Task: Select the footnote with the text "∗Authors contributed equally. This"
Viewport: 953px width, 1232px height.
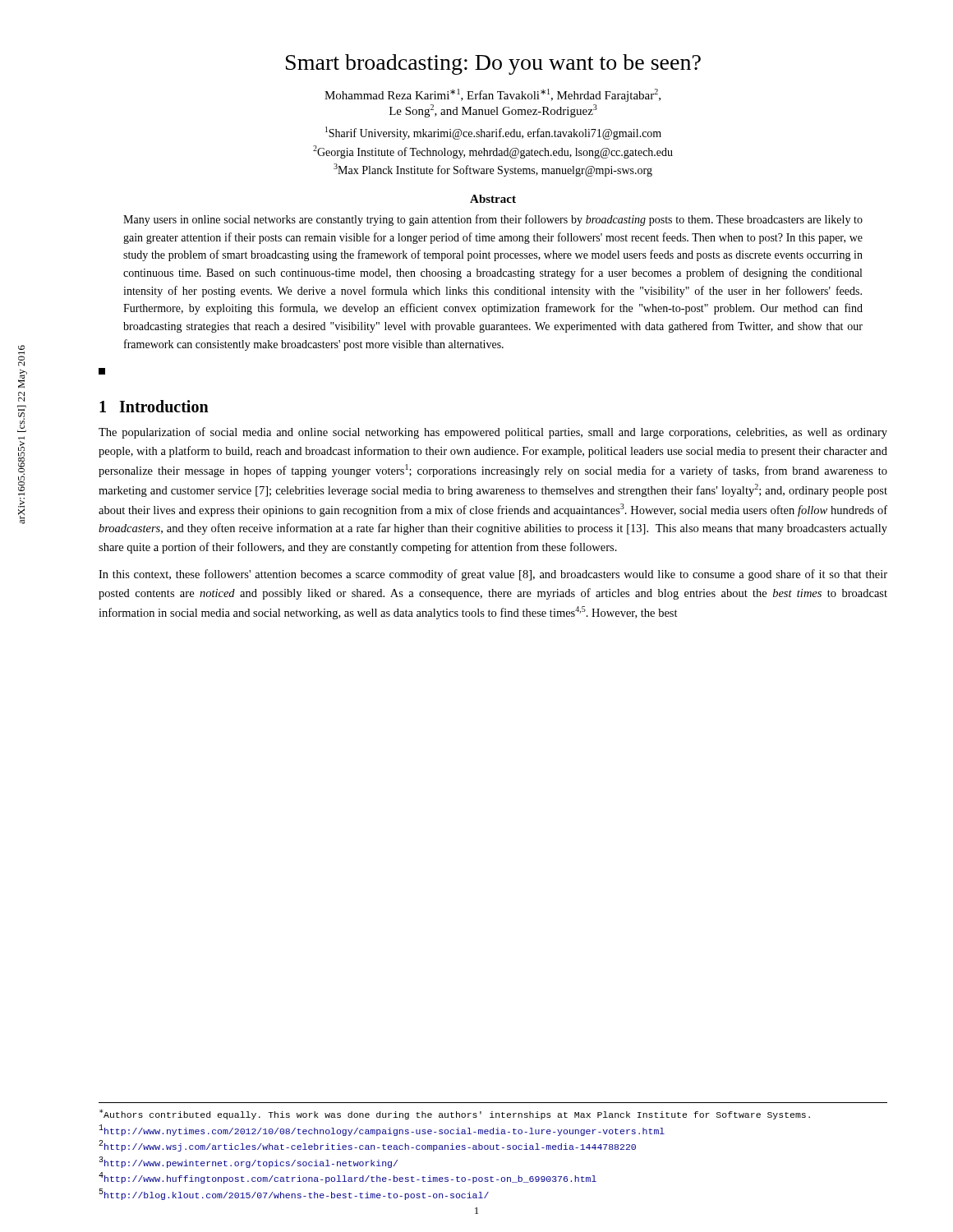Action: (455, 1154)
